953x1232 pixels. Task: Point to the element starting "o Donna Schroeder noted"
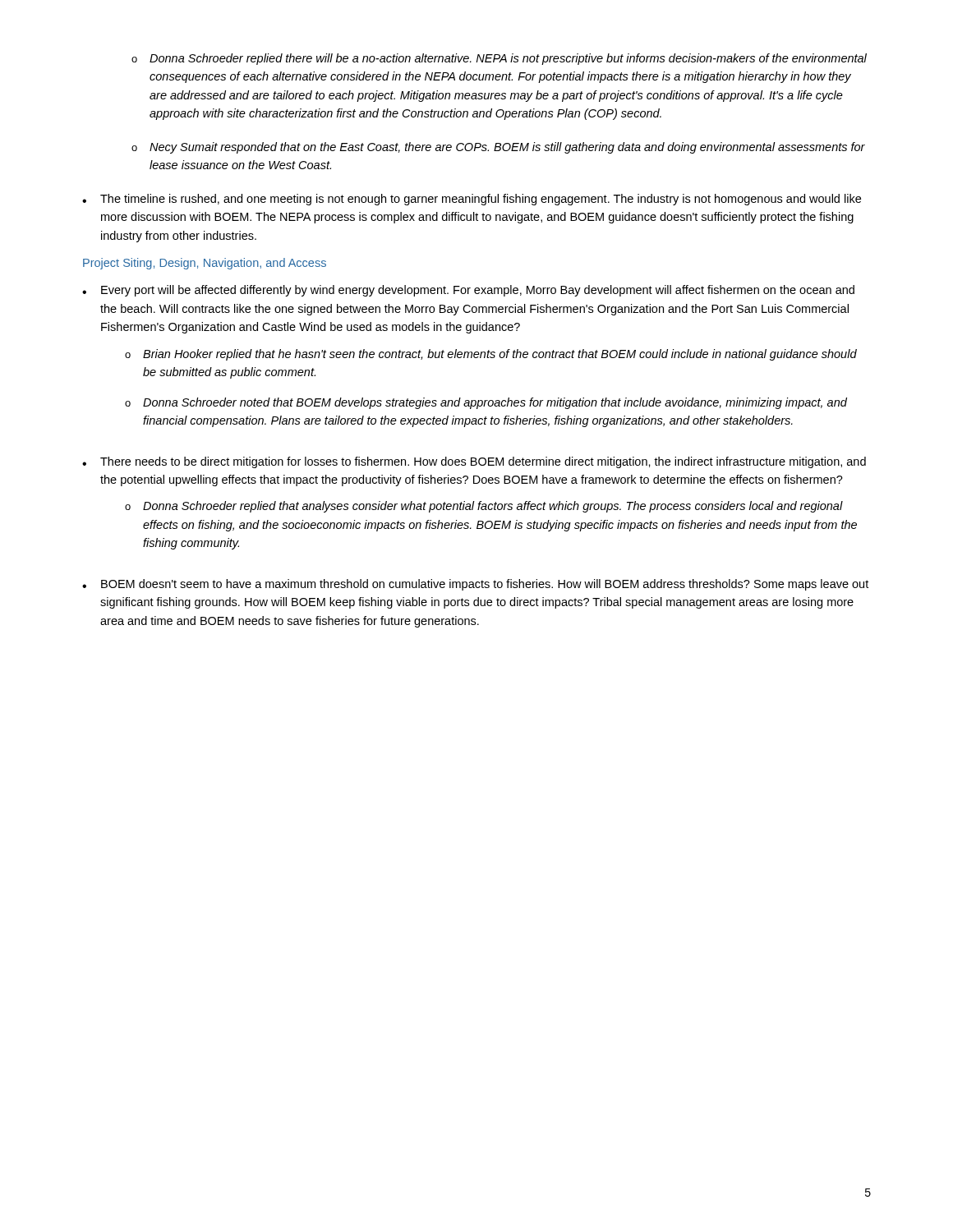(x=498, y=411)
